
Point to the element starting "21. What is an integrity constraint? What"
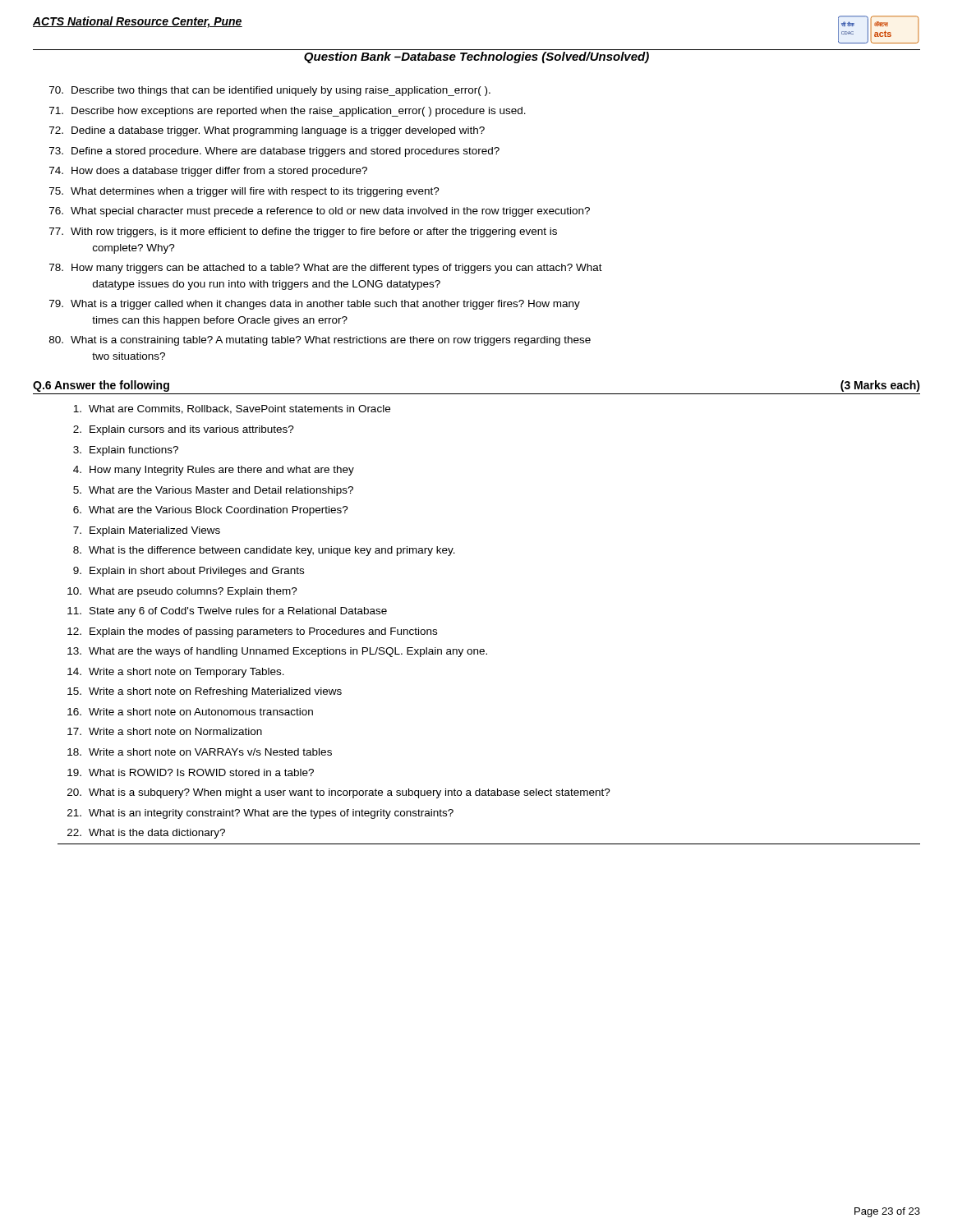(260, 814)
